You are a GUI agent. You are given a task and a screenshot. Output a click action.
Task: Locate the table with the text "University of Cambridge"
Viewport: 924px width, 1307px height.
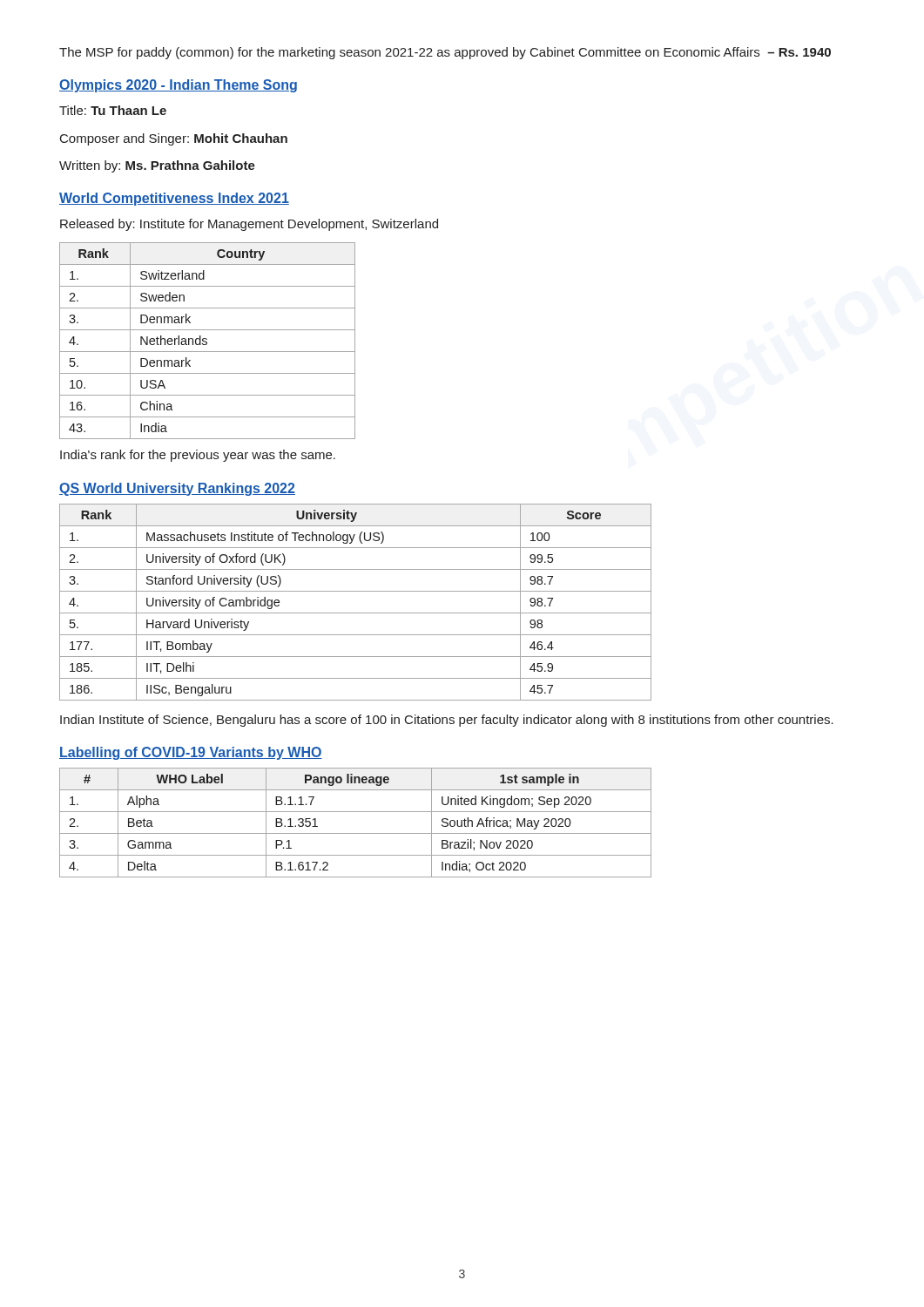[x=462, y=602]
